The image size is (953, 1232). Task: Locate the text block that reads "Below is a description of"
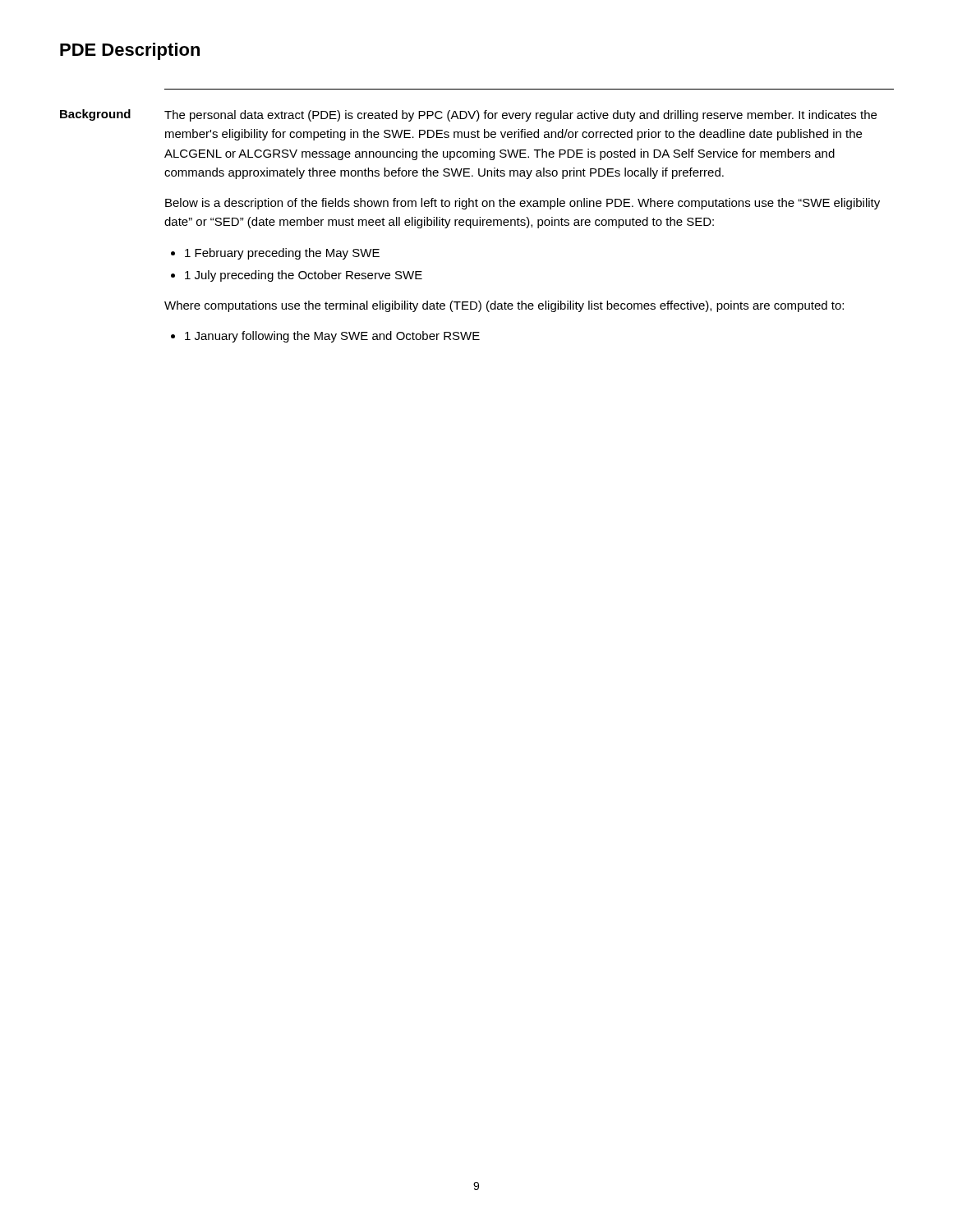[x=529, y=212]
